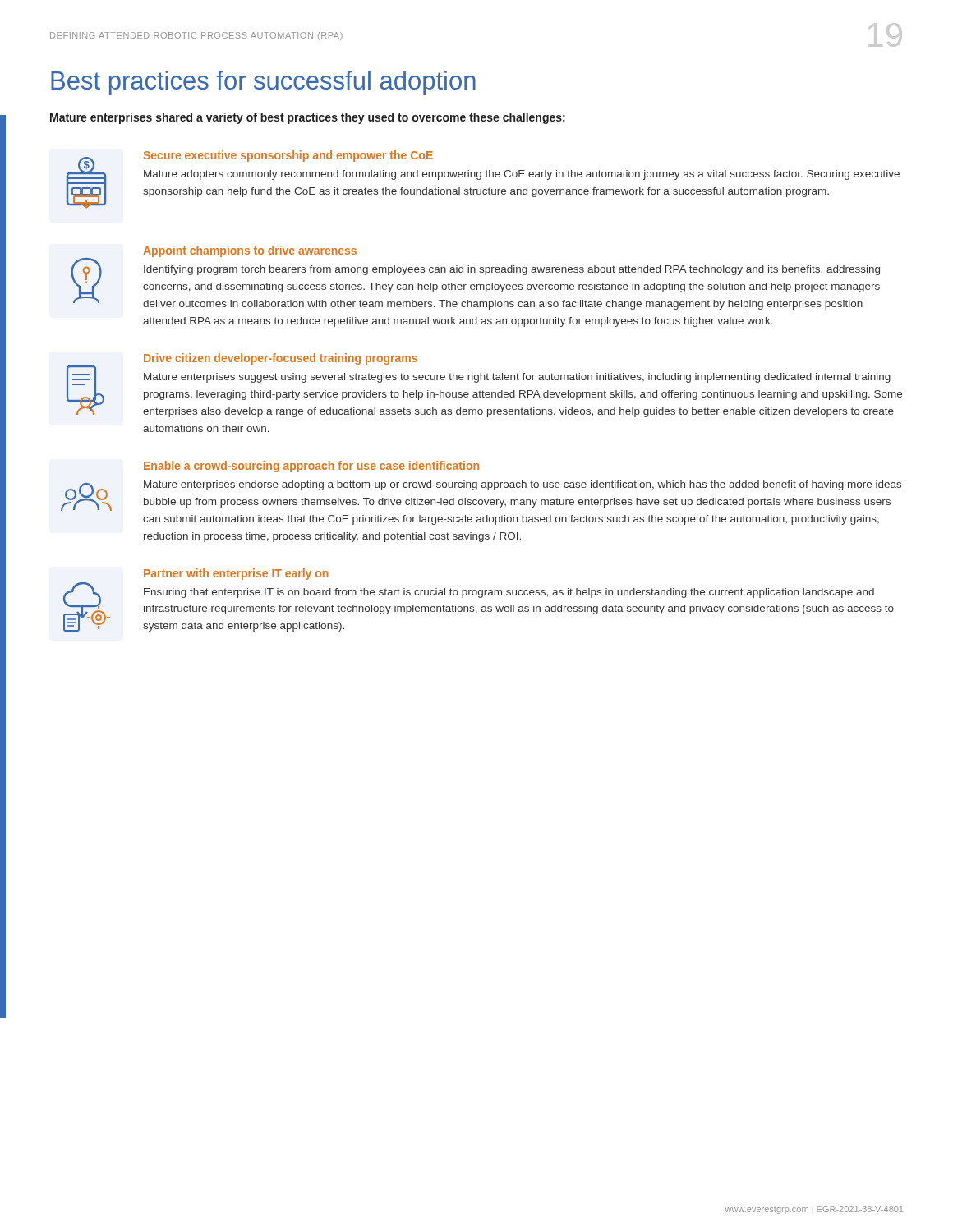The height and width of the screenshot is (1232, 953).
Task: Click the passage that begins "Ensuring that enterprise IT is on"
Action: [518, 609]
